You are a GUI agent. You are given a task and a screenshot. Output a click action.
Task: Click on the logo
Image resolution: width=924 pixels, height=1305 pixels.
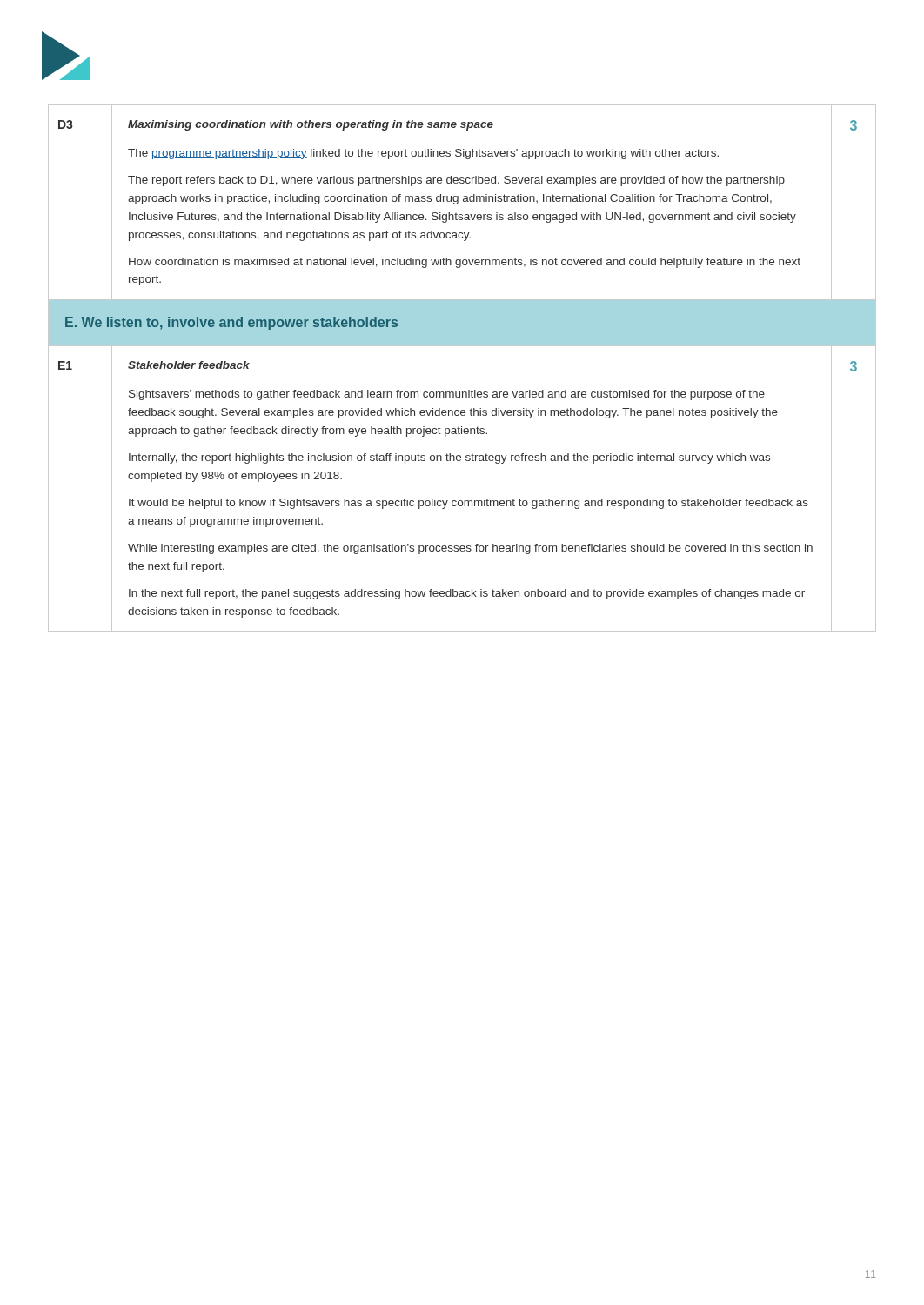click(x=66, y=57)
